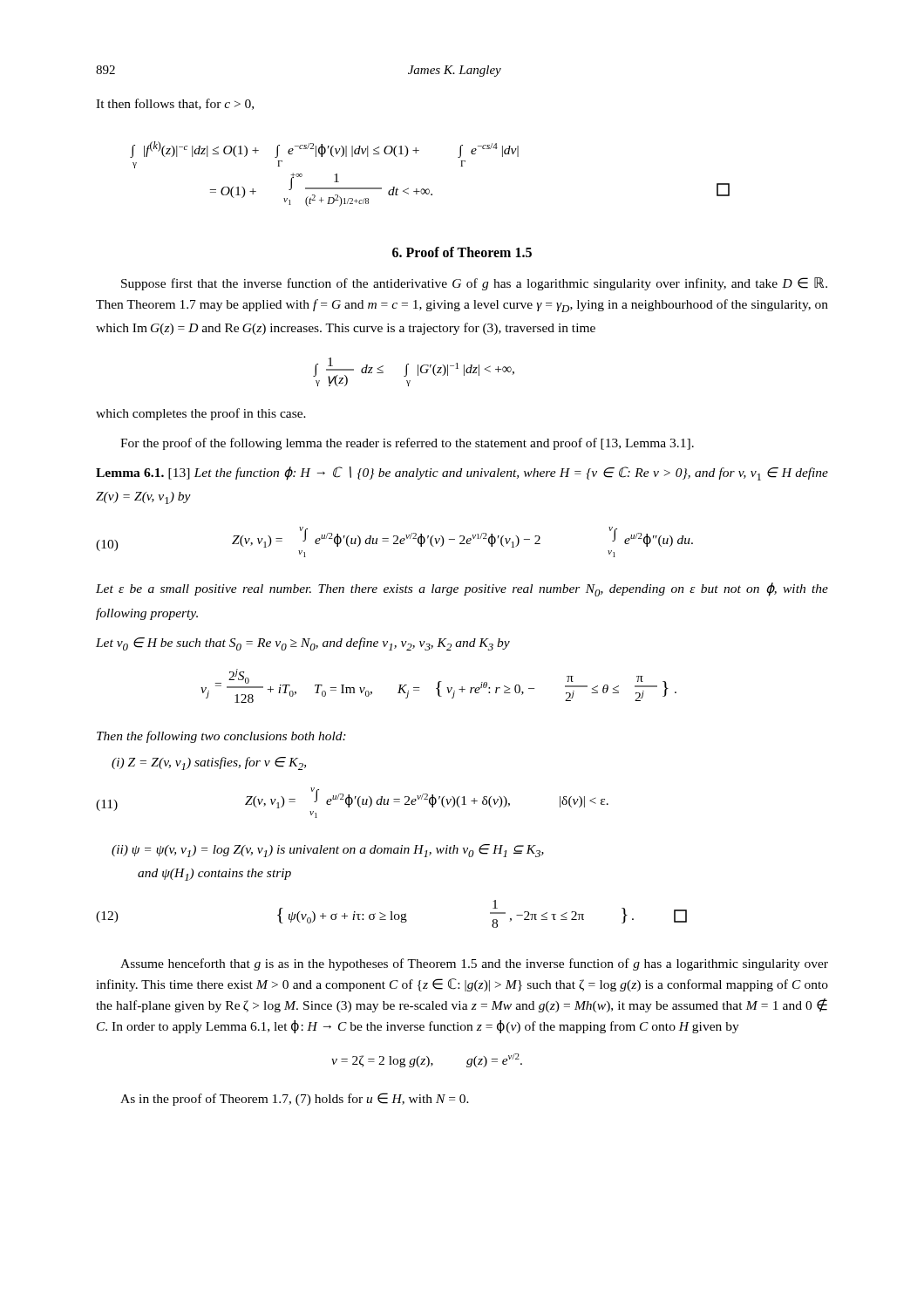Image resolution: width=924 pixels, height=1308 pixels.
Task: Locate the text starting "Let v0 ∈ H be"
Action: pyautogui.click(x=303, y=644)
